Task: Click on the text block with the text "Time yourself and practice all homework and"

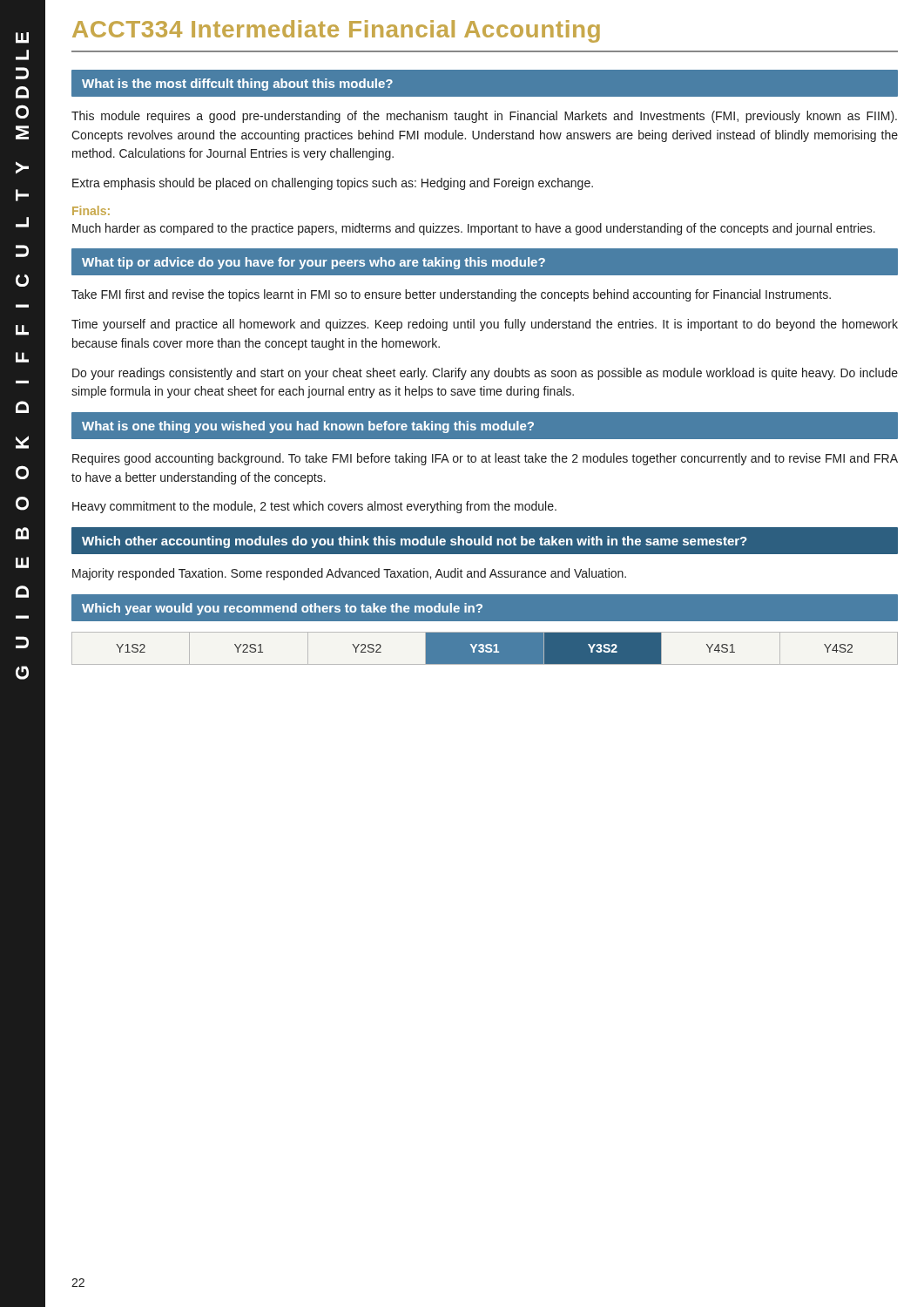Action: point(485,334)
